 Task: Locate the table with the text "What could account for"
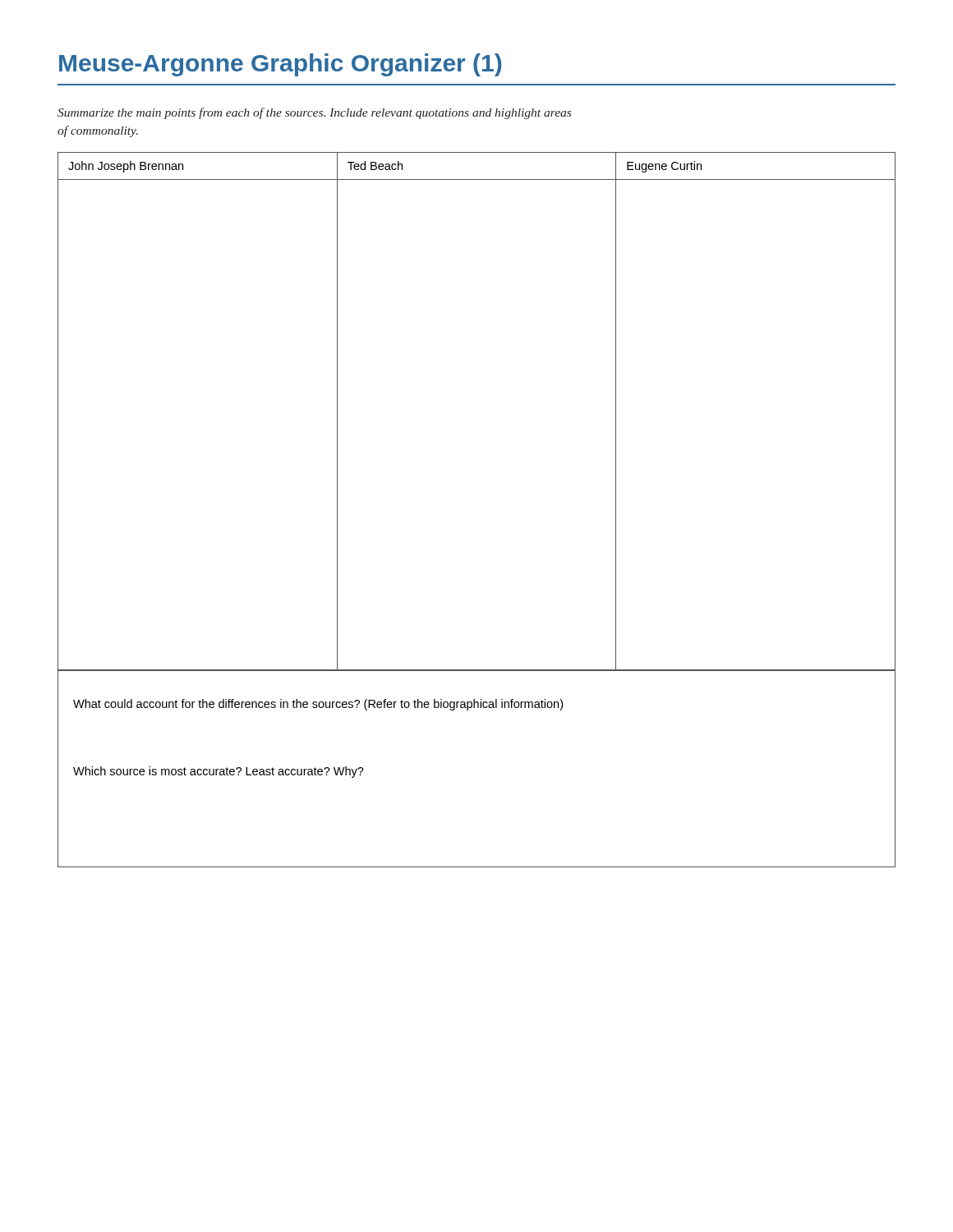[x=476, y=769]
